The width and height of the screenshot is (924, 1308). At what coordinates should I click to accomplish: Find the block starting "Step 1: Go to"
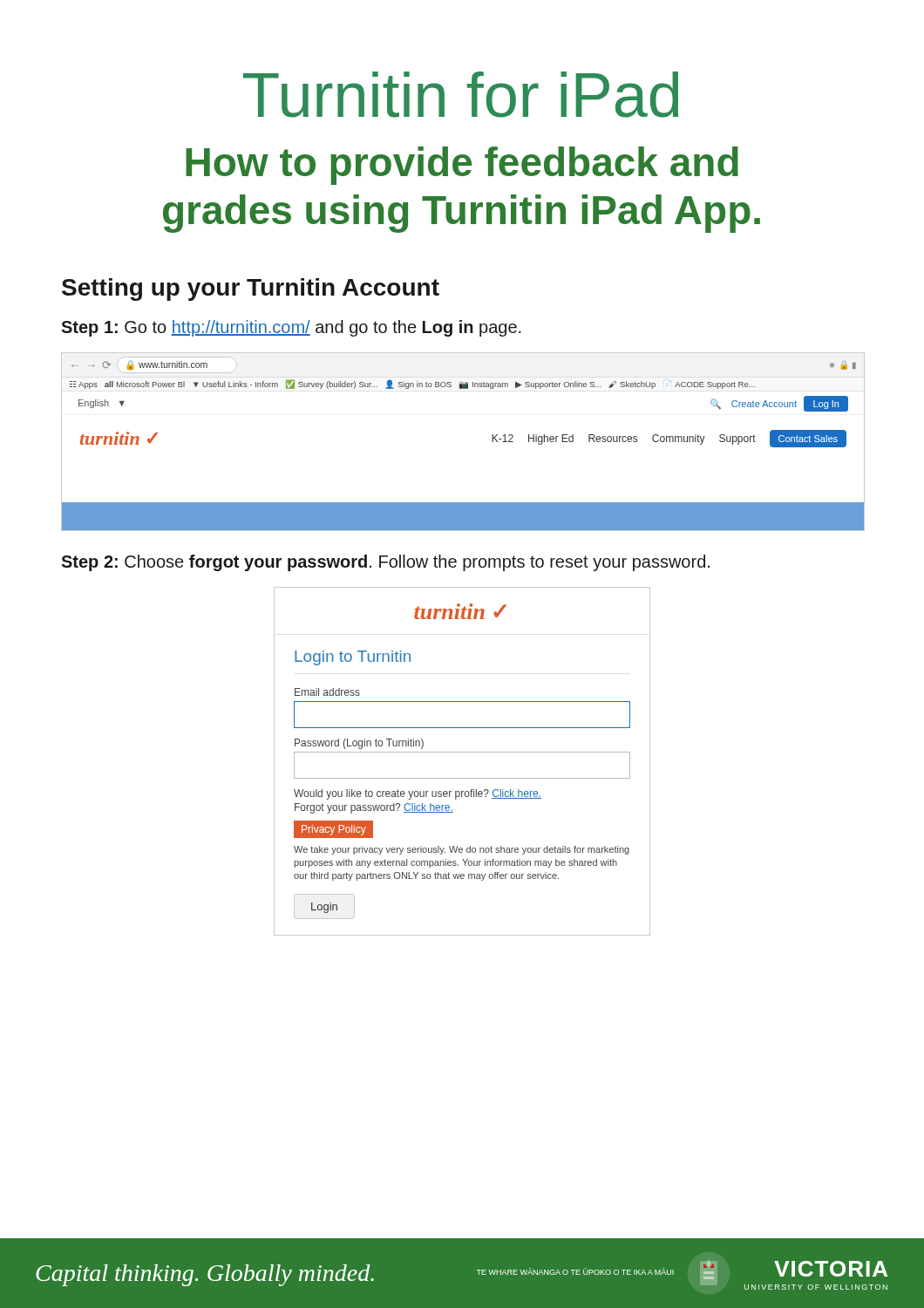click(x=292, y=327)
